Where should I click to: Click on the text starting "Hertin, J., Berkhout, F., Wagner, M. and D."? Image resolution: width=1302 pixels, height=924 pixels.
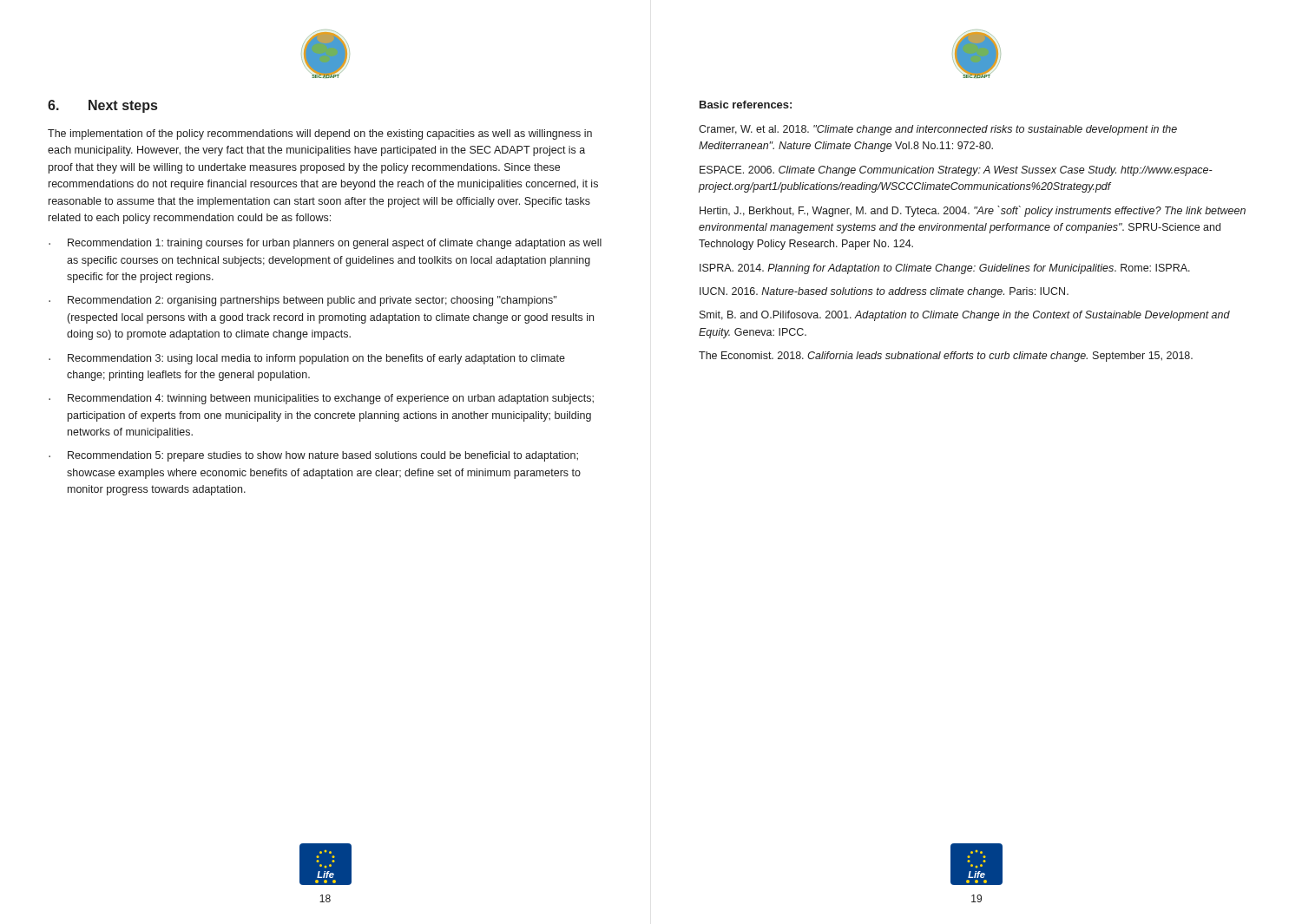coord(972,227)
